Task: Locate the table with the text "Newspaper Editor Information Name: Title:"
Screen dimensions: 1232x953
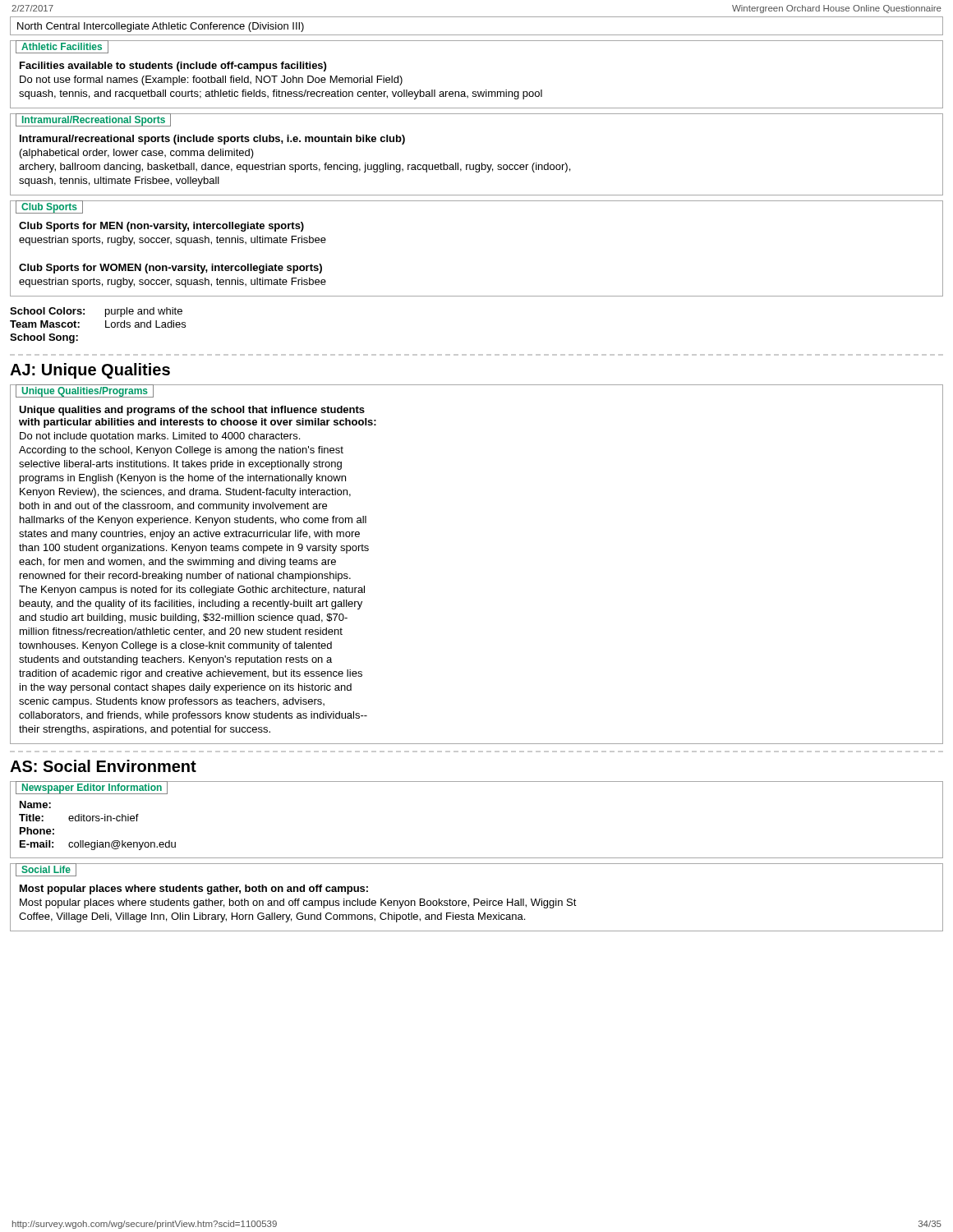Action: 476,820
